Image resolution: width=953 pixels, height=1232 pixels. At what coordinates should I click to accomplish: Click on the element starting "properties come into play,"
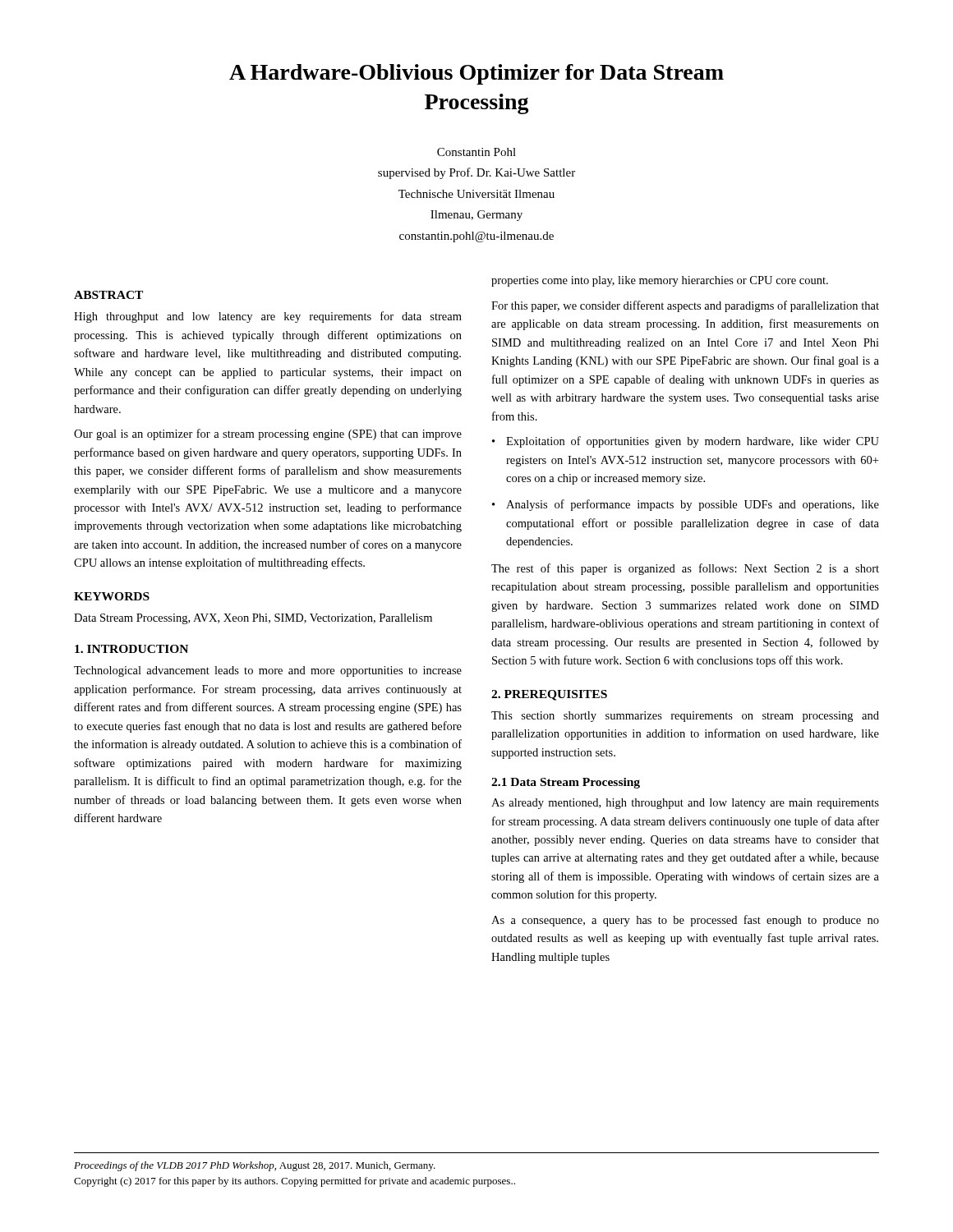660,280
